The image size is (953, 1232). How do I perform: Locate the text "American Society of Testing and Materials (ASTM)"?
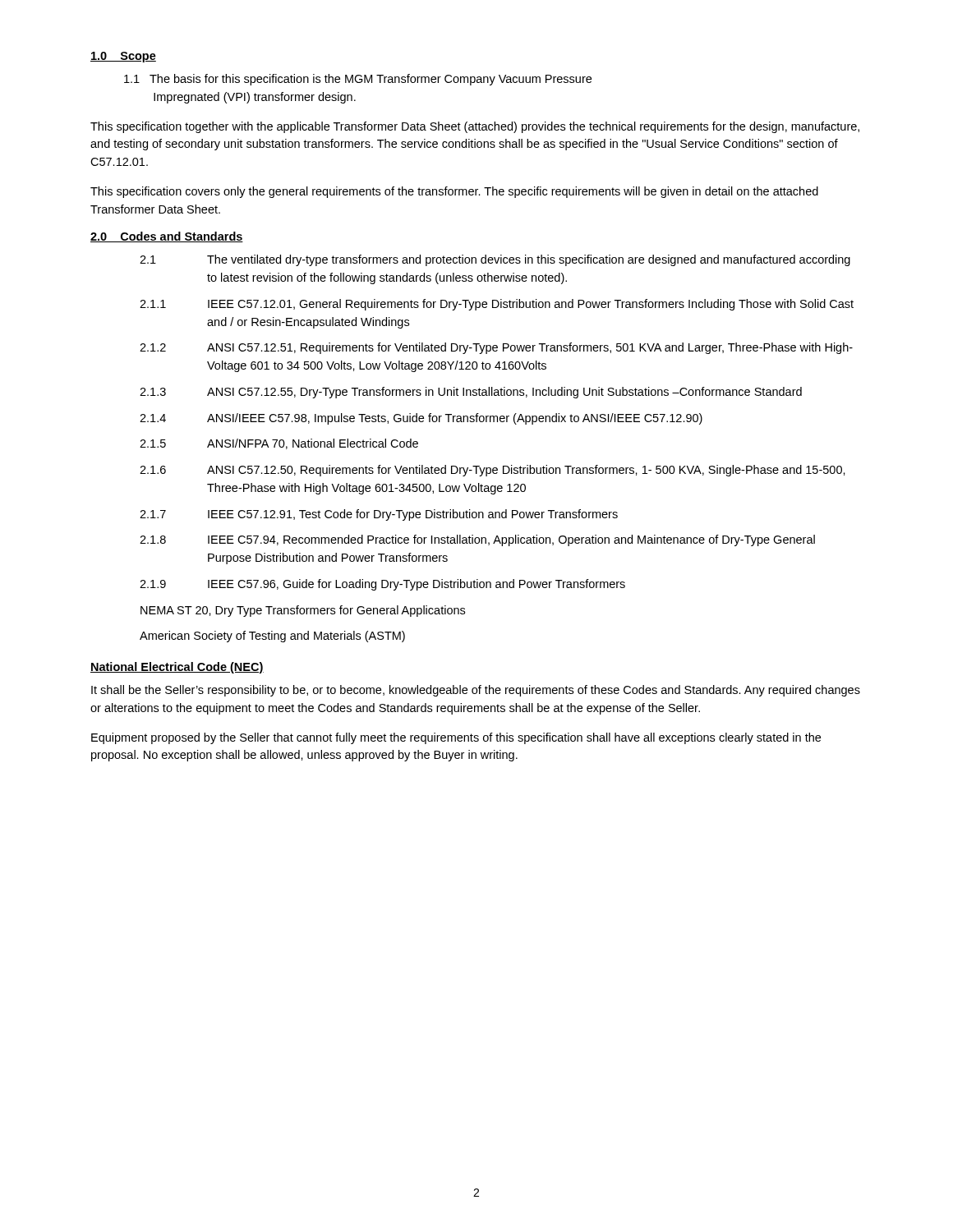click(x=273, y=636)
